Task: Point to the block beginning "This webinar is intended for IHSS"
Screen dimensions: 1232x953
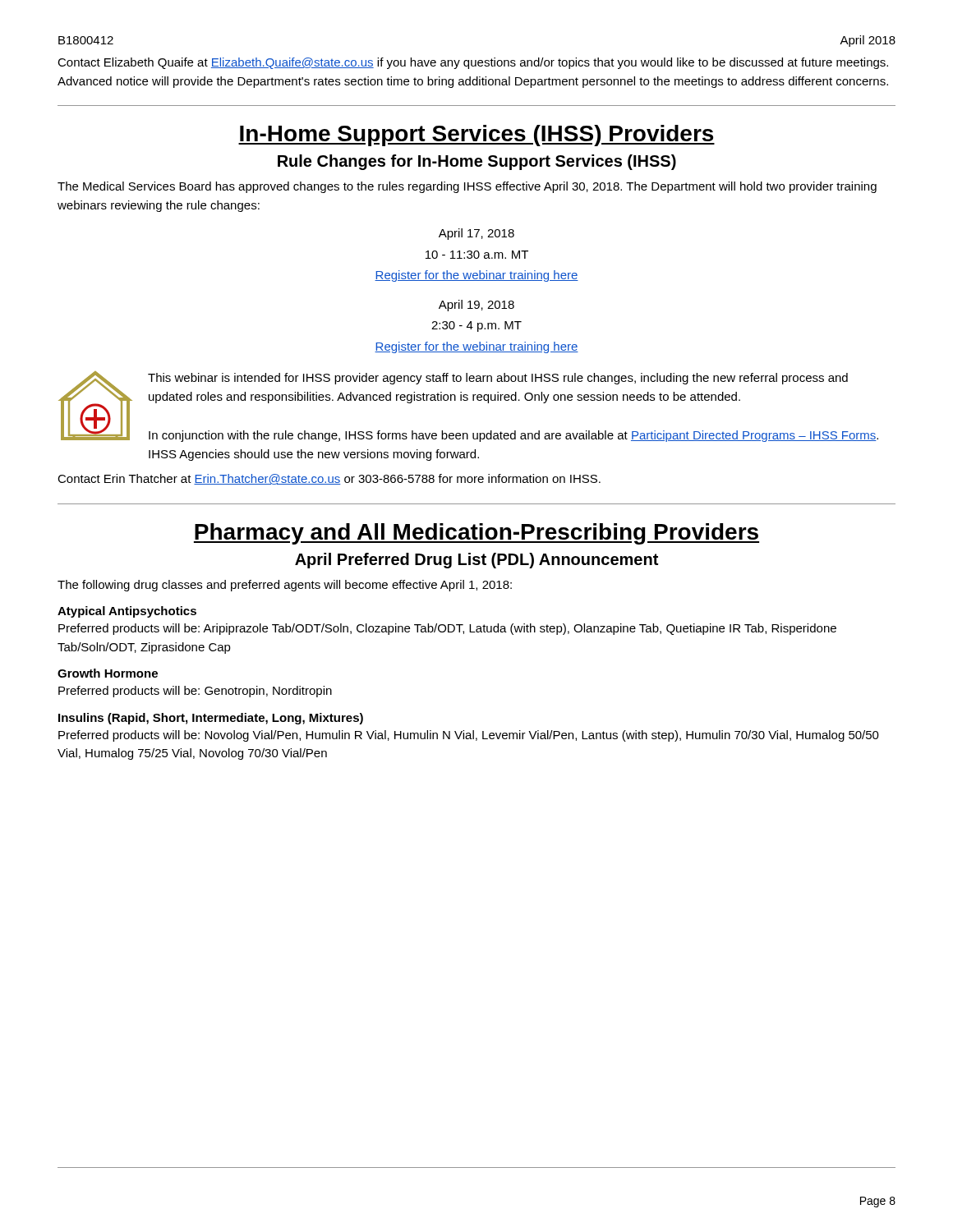Action: coord(498,387)
